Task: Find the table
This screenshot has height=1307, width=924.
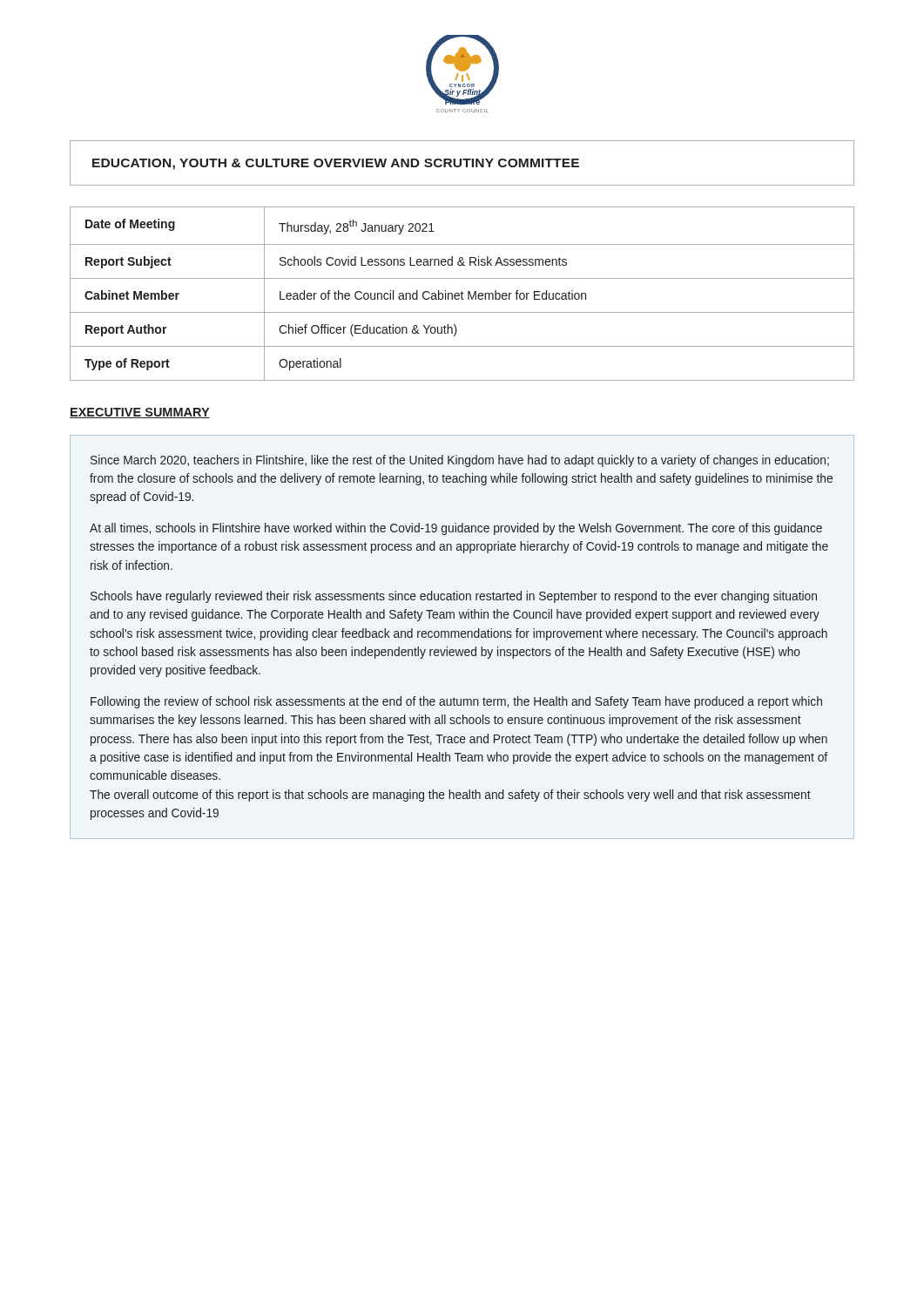Action: click(x=462, y=293)
